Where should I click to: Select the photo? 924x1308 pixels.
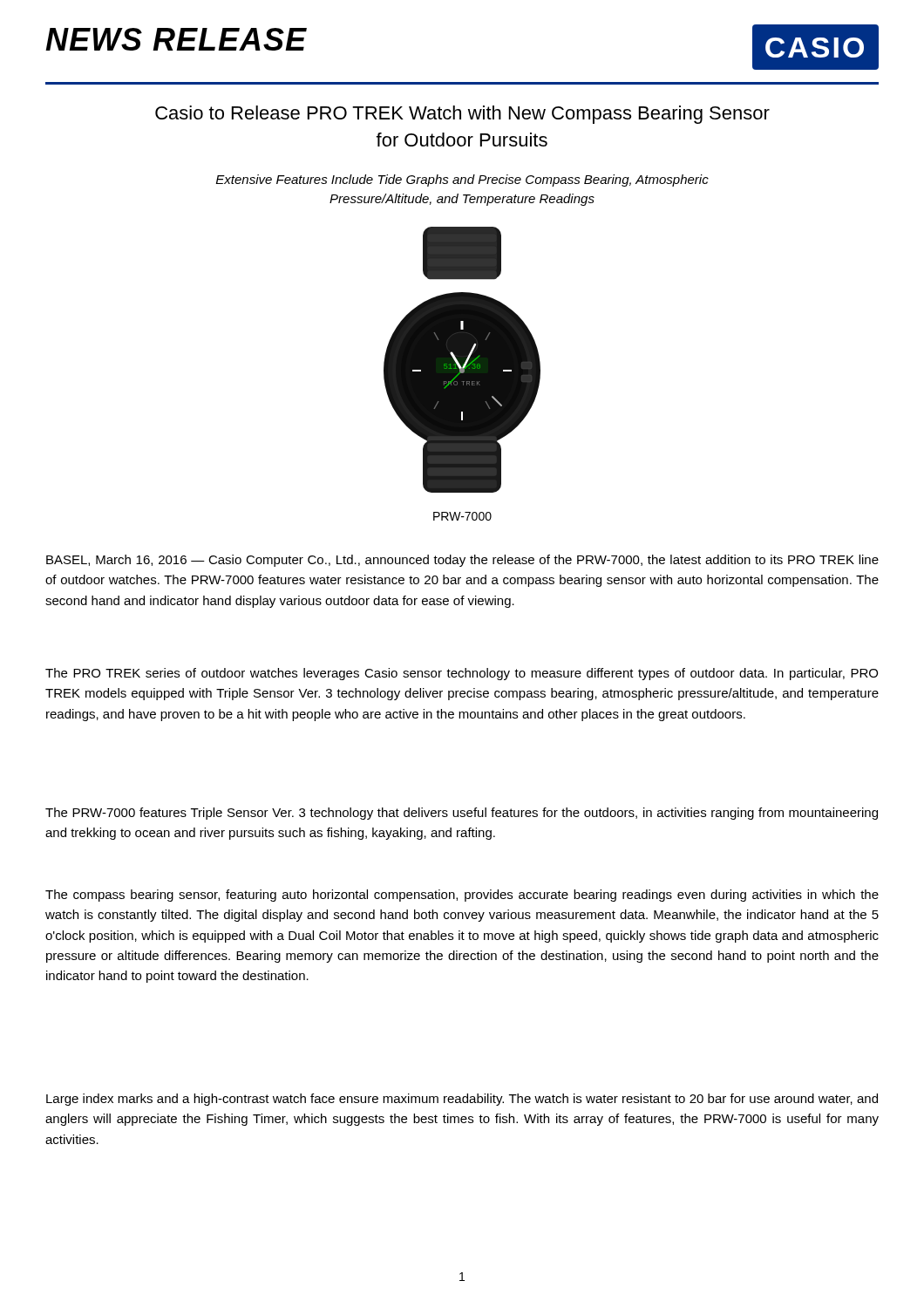(462, 364)
